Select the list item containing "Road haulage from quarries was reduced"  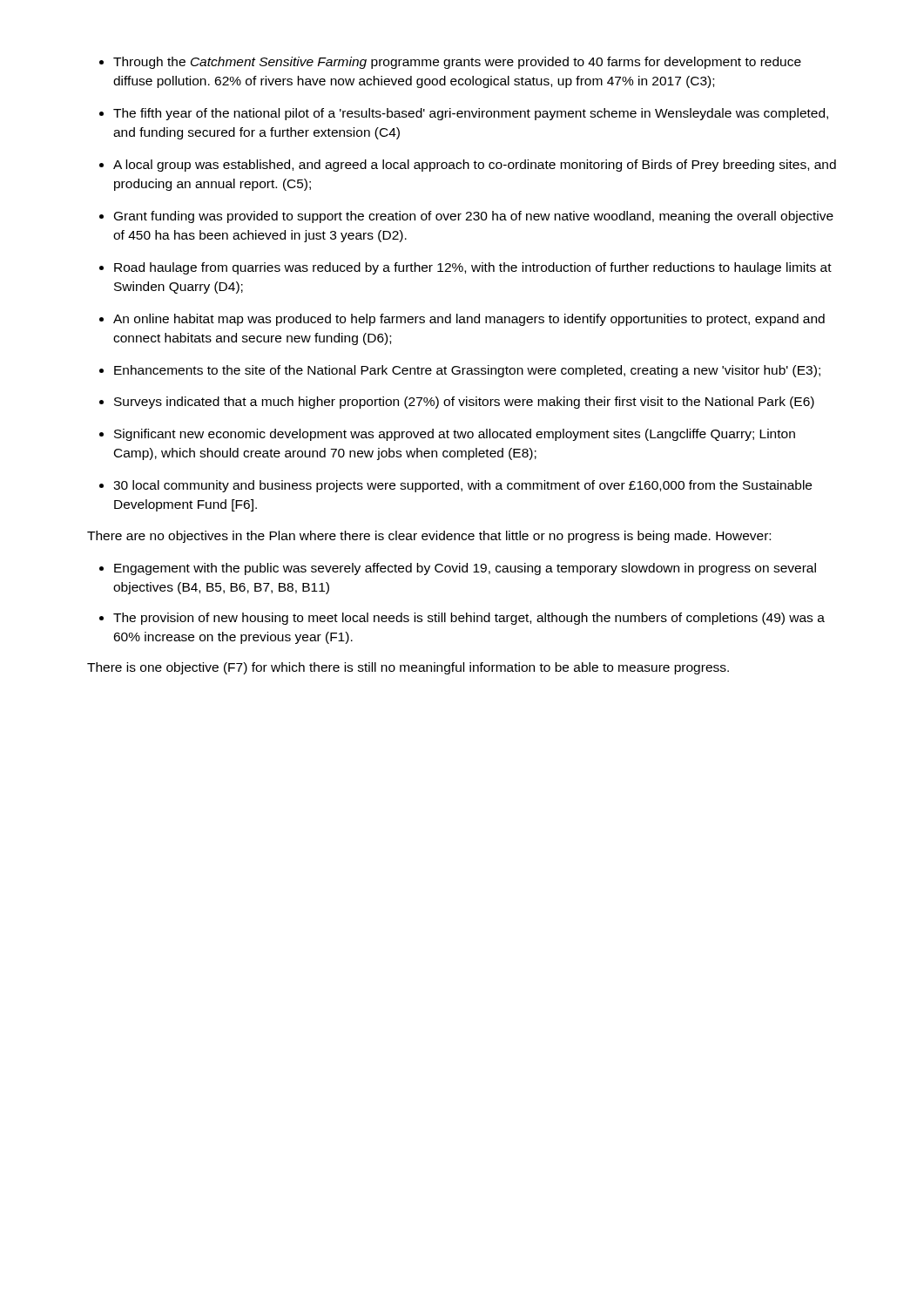(x=472, y=277)
